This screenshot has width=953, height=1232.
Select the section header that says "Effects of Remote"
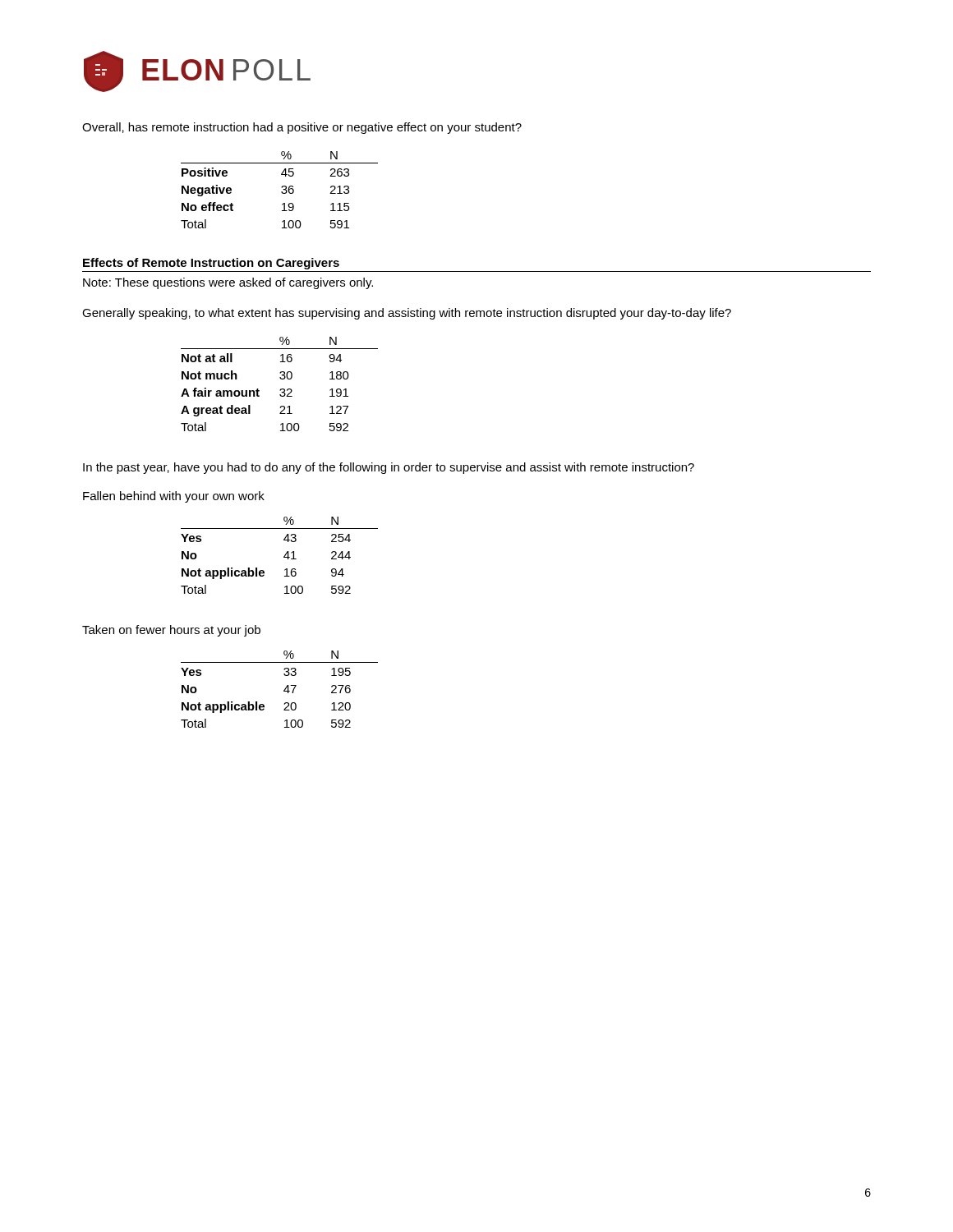211,262
